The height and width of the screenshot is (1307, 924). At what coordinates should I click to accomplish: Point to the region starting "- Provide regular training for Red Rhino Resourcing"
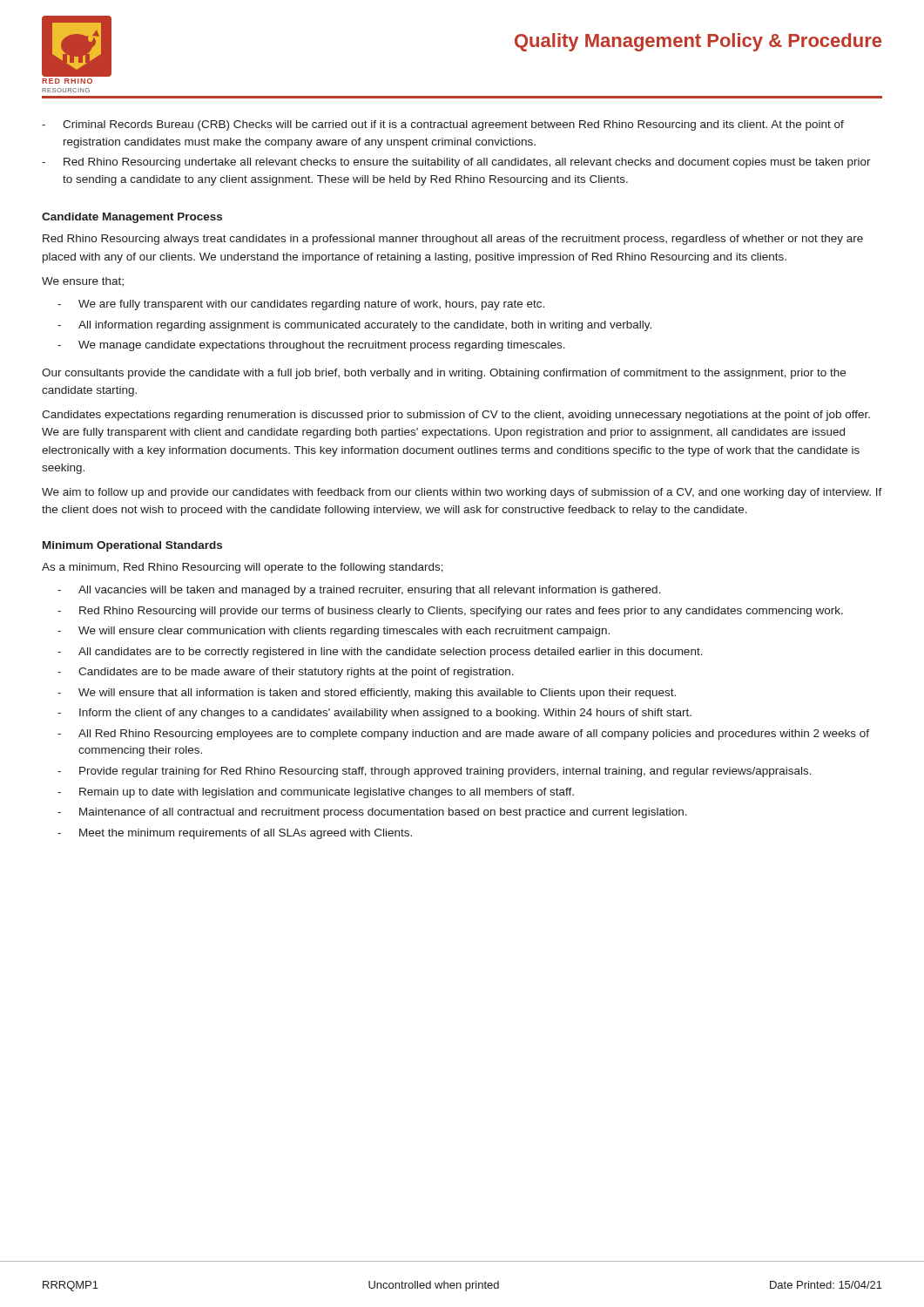(435, 771)
